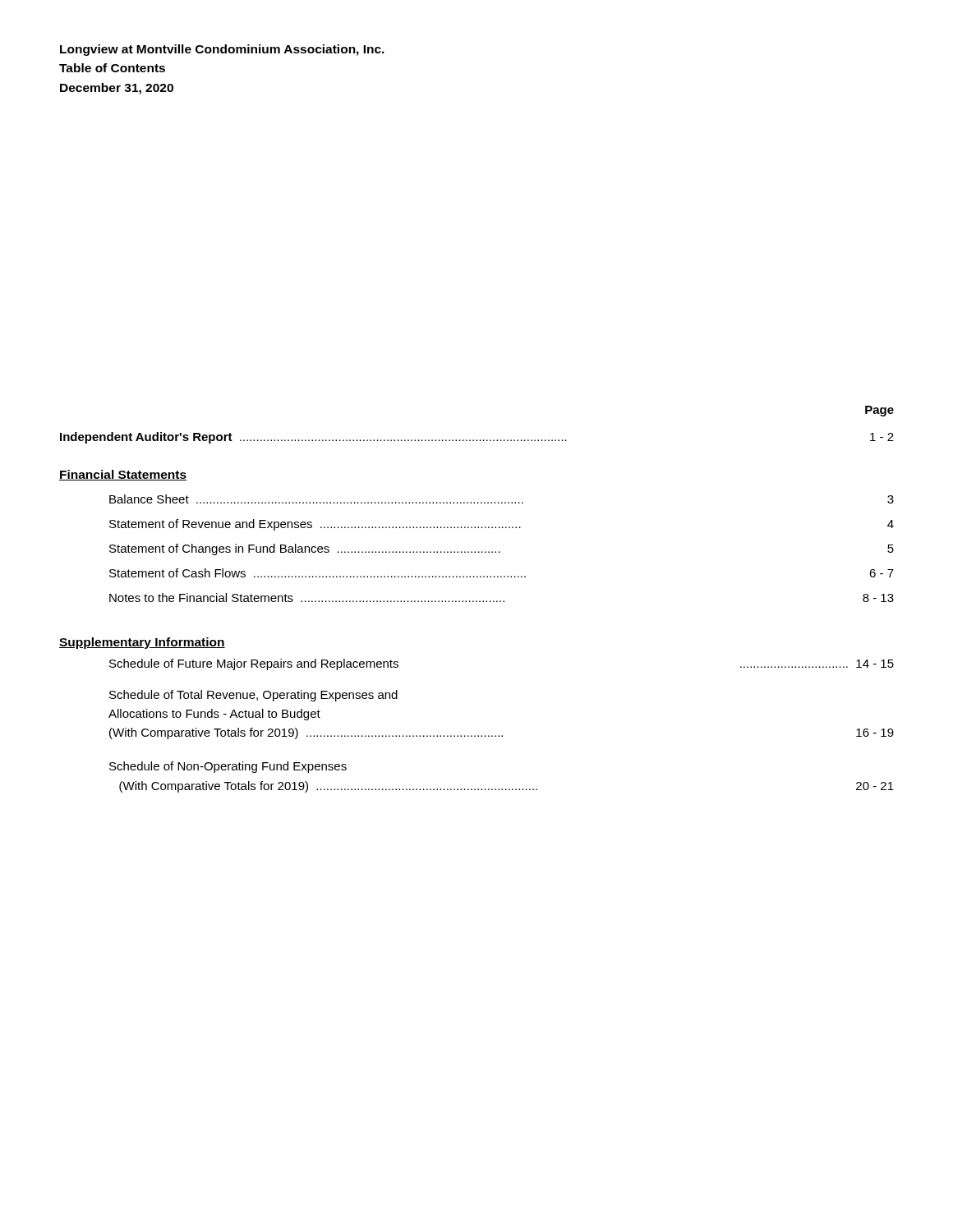Locate the element starting "Balance Sheet"
This screenshot has height=1232, width=953.
[501, 499]
